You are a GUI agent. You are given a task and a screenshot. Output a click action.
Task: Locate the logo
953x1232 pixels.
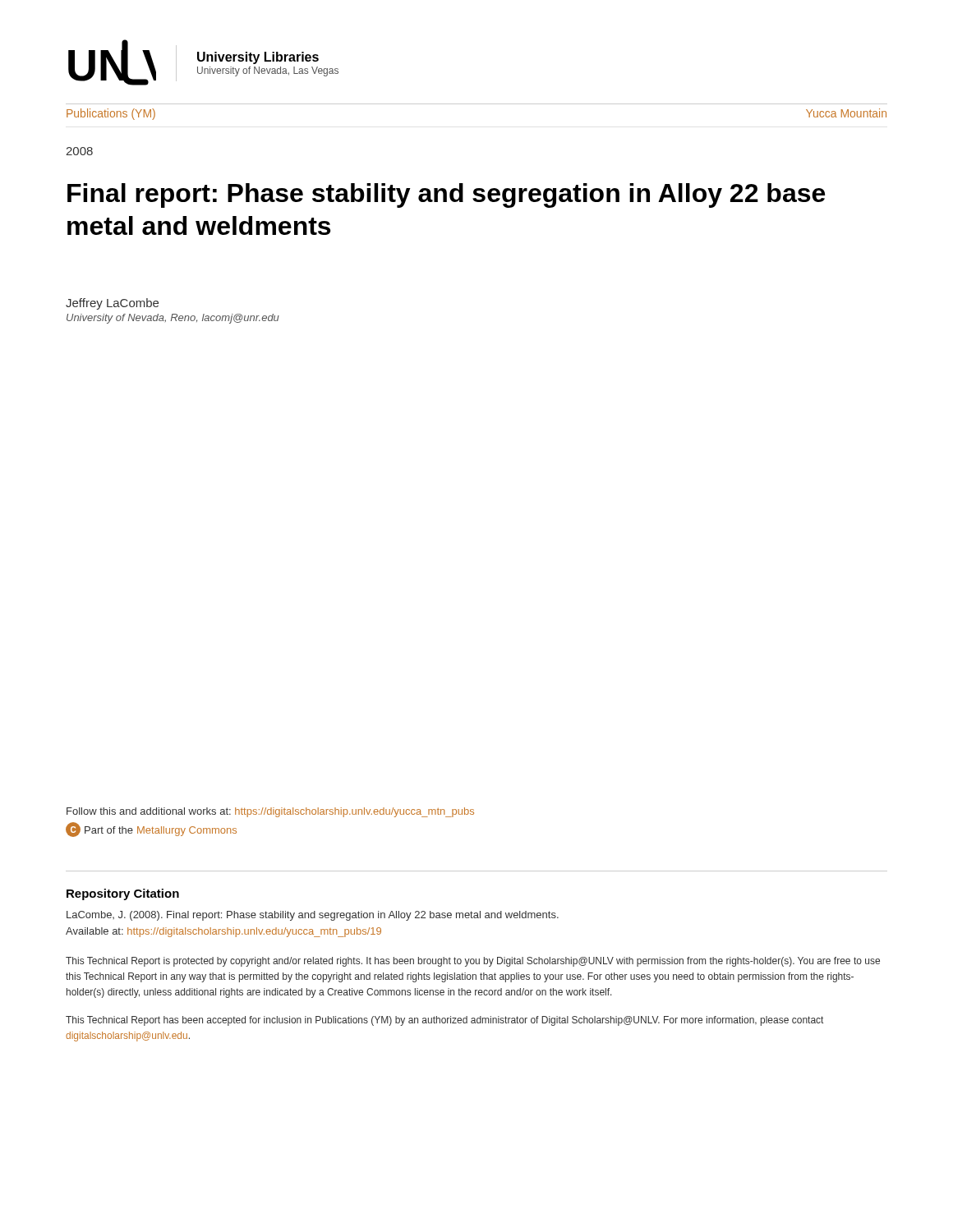tap(202, 63)
